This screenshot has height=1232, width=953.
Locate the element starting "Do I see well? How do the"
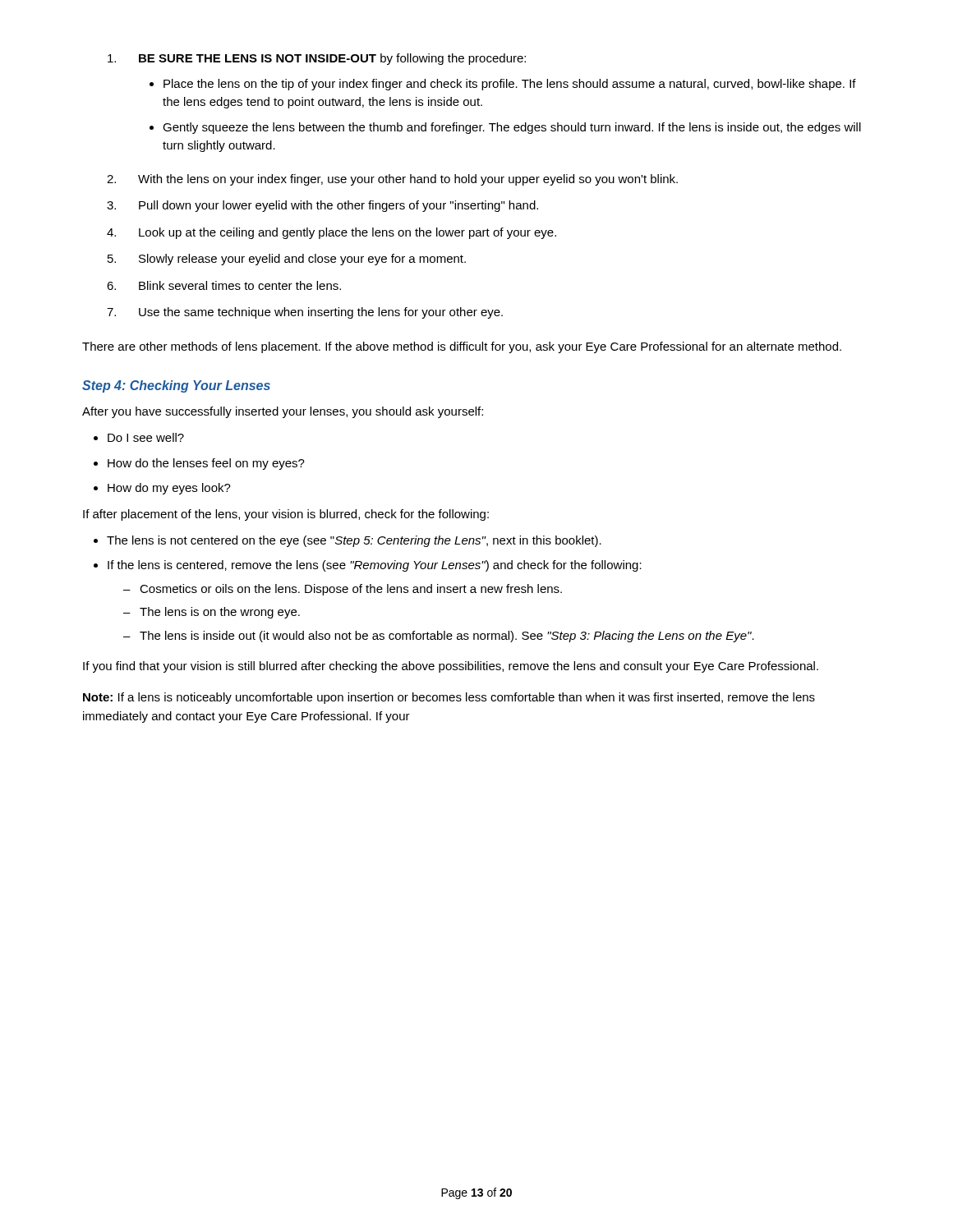[146, 437]
